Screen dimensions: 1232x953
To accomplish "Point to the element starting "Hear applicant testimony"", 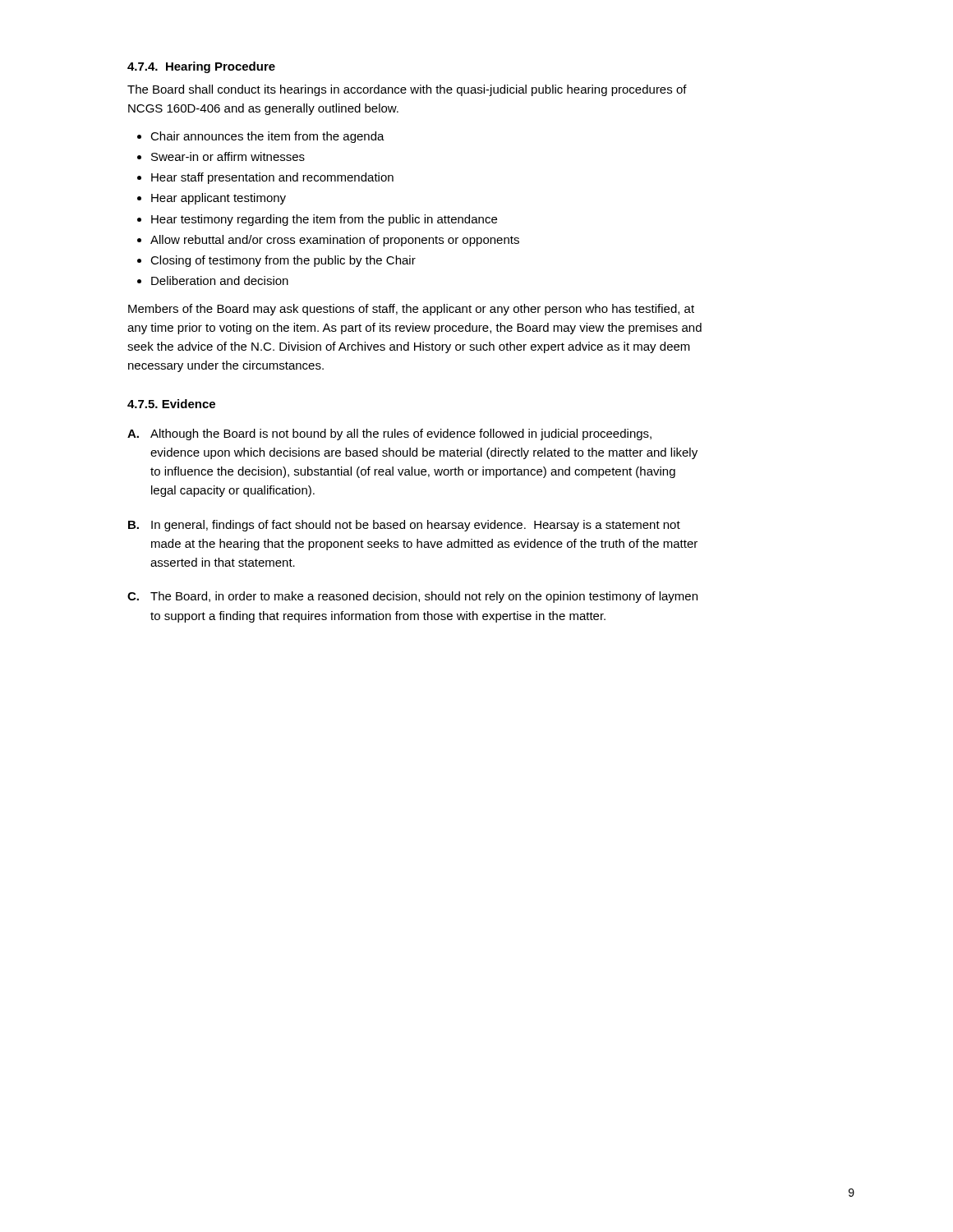I will [x=218, y=198].
